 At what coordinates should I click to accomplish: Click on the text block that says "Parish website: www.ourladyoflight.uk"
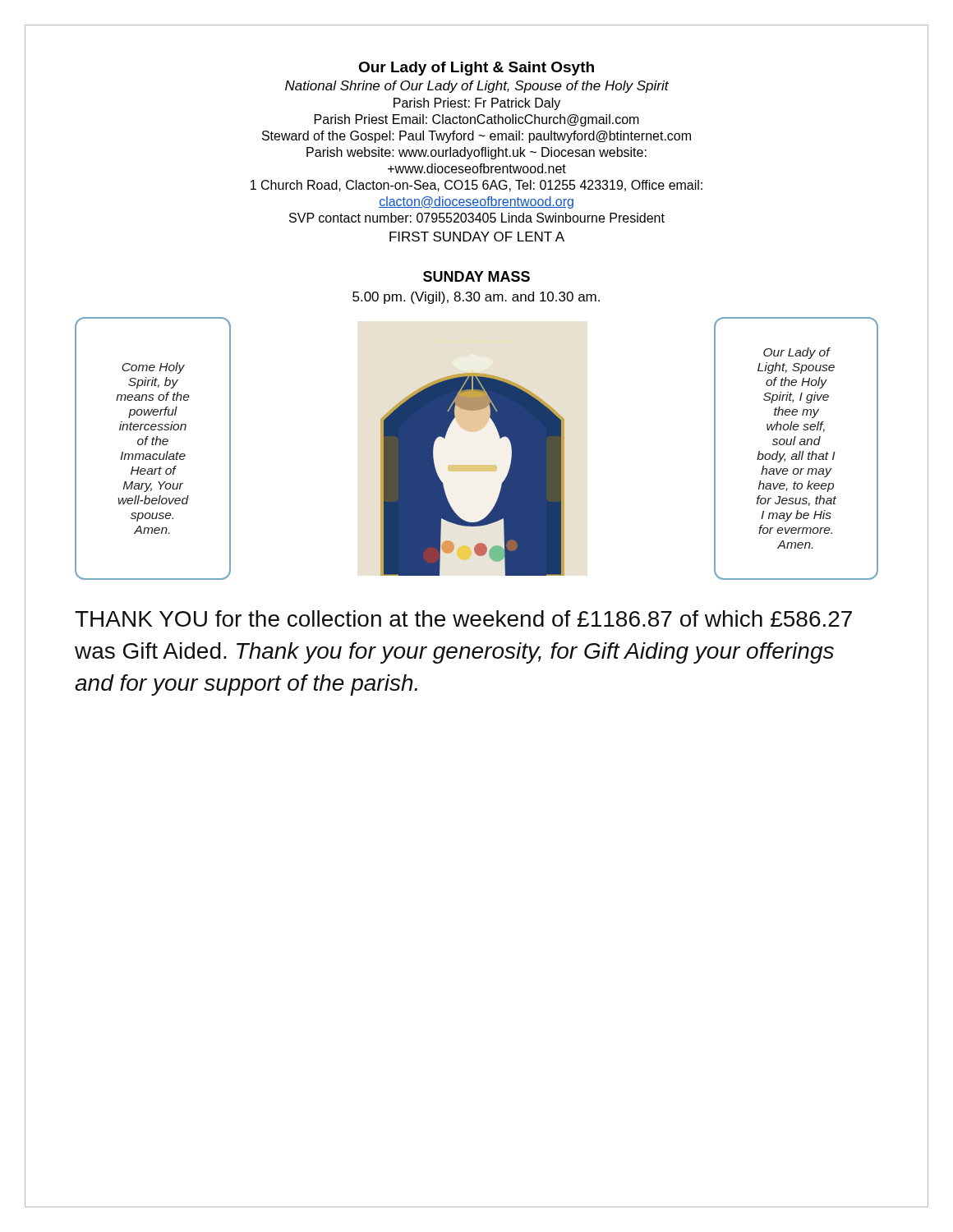(x=476, y=152)
